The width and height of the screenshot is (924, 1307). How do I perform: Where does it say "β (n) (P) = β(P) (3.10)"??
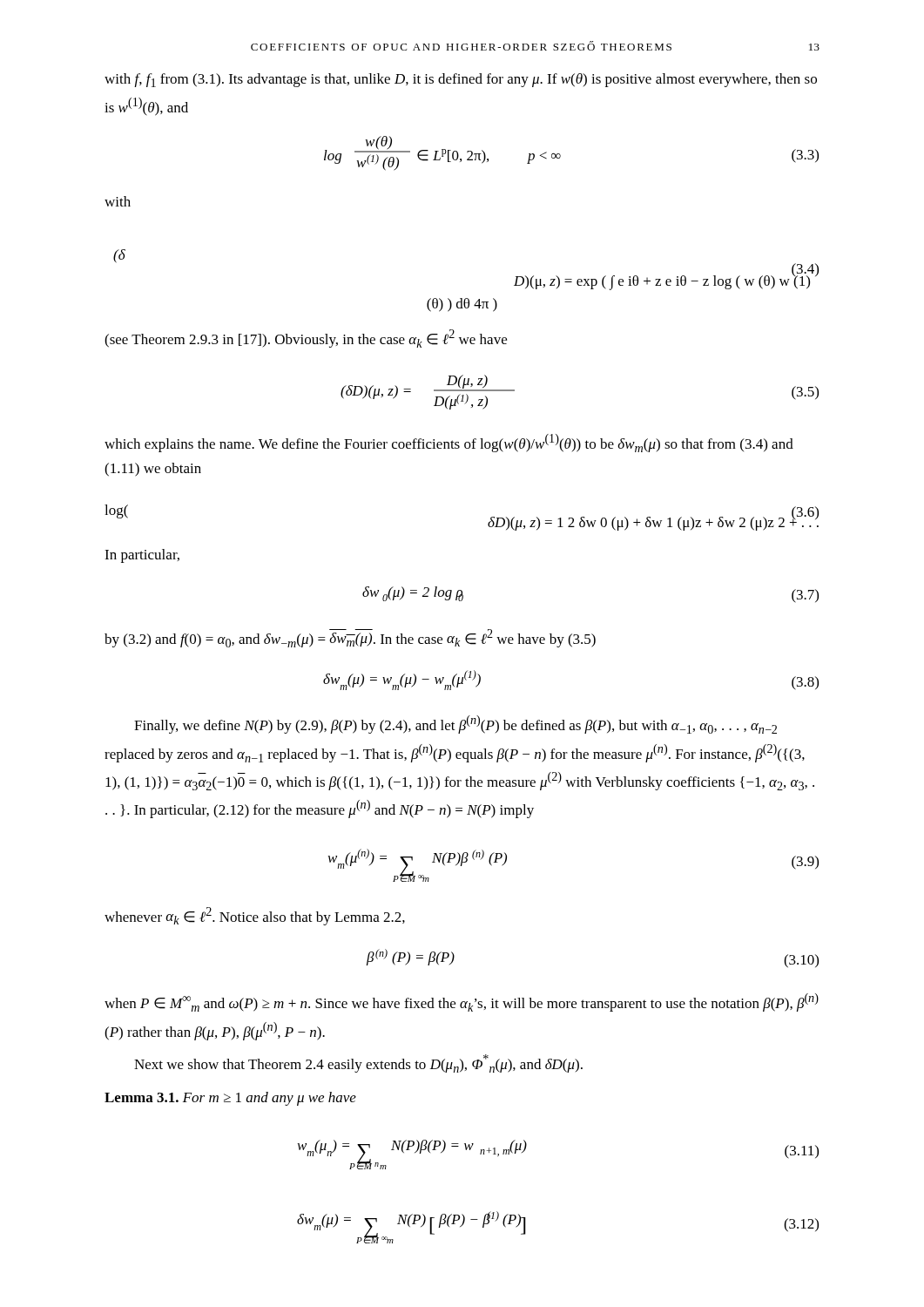point(462,960)
